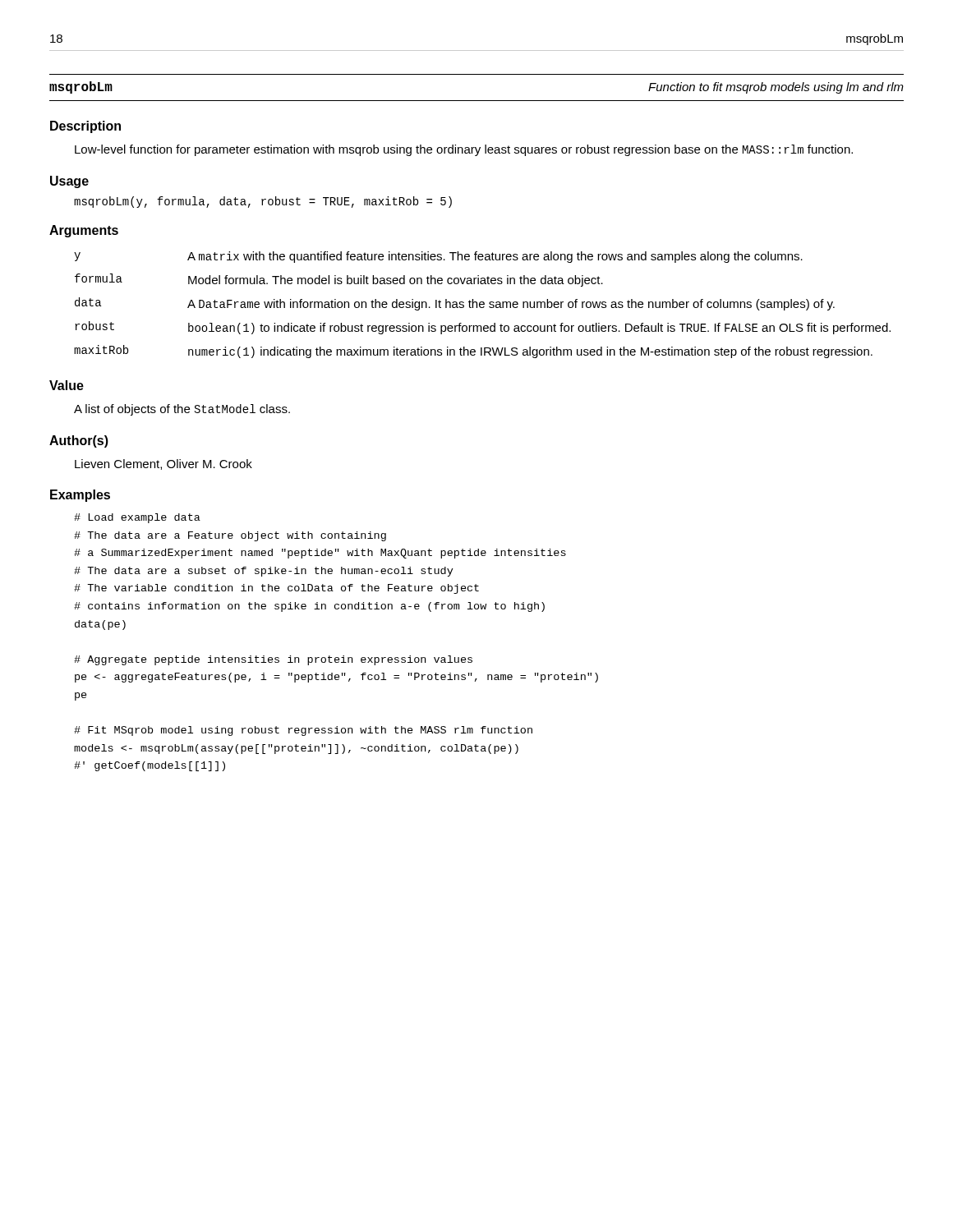953x1232 pixels.
Task: Click on the element starting "Lieven Clement, Oliver"
Action: (x=163, y=463)
